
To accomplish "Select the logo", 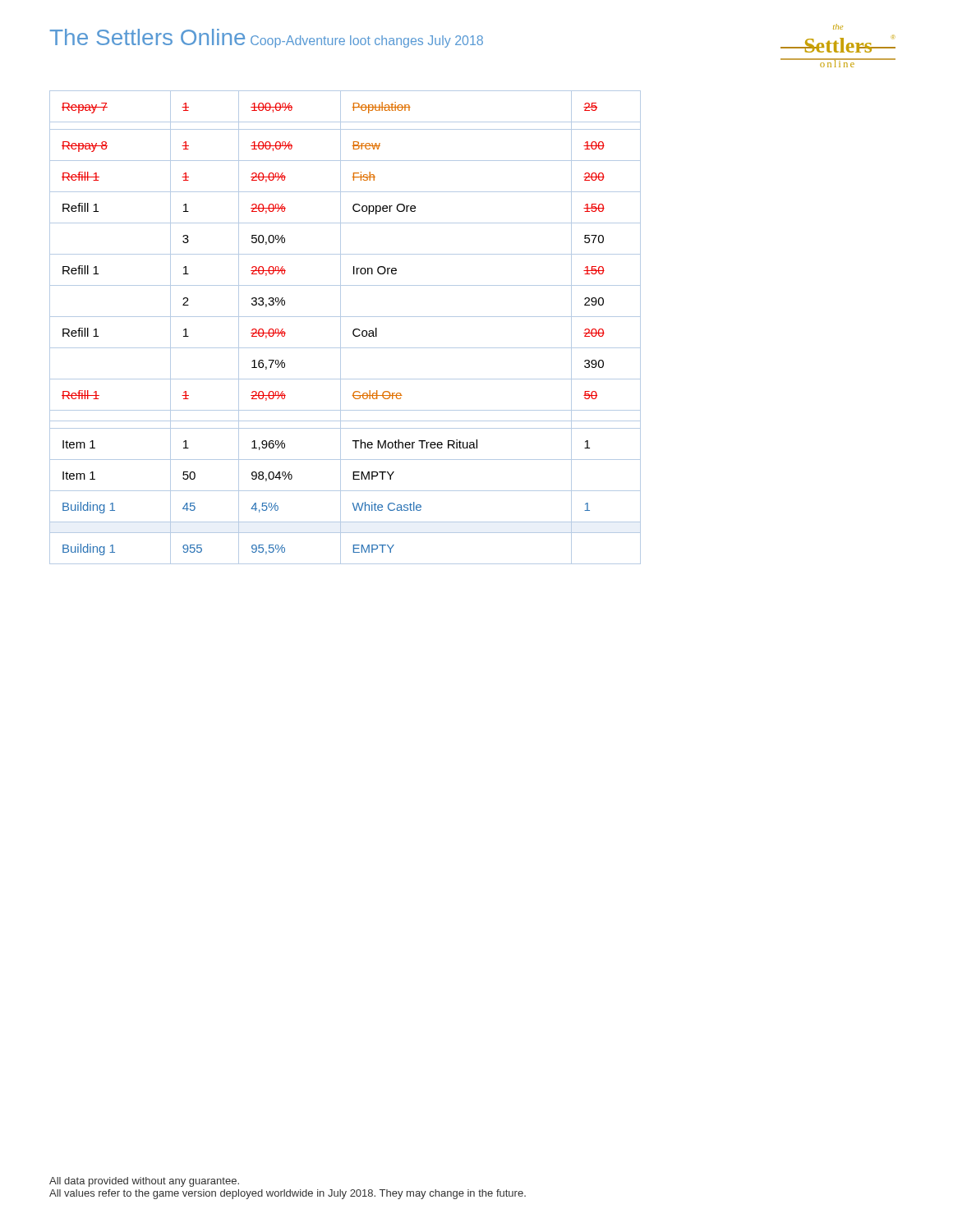I will click(x=838, y=51).
